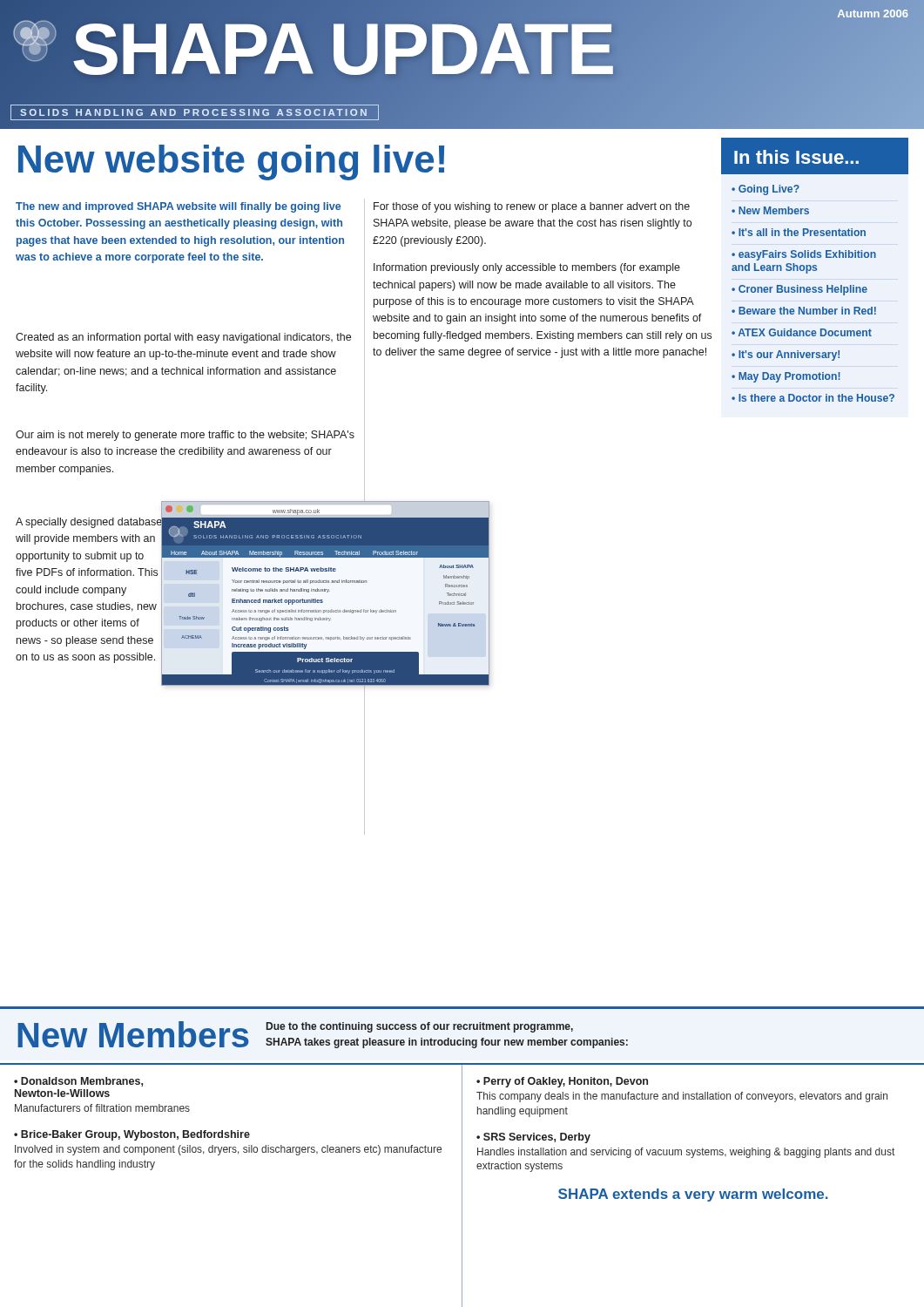Select the text block containing "A specially designed database will"

click(90, 590)
